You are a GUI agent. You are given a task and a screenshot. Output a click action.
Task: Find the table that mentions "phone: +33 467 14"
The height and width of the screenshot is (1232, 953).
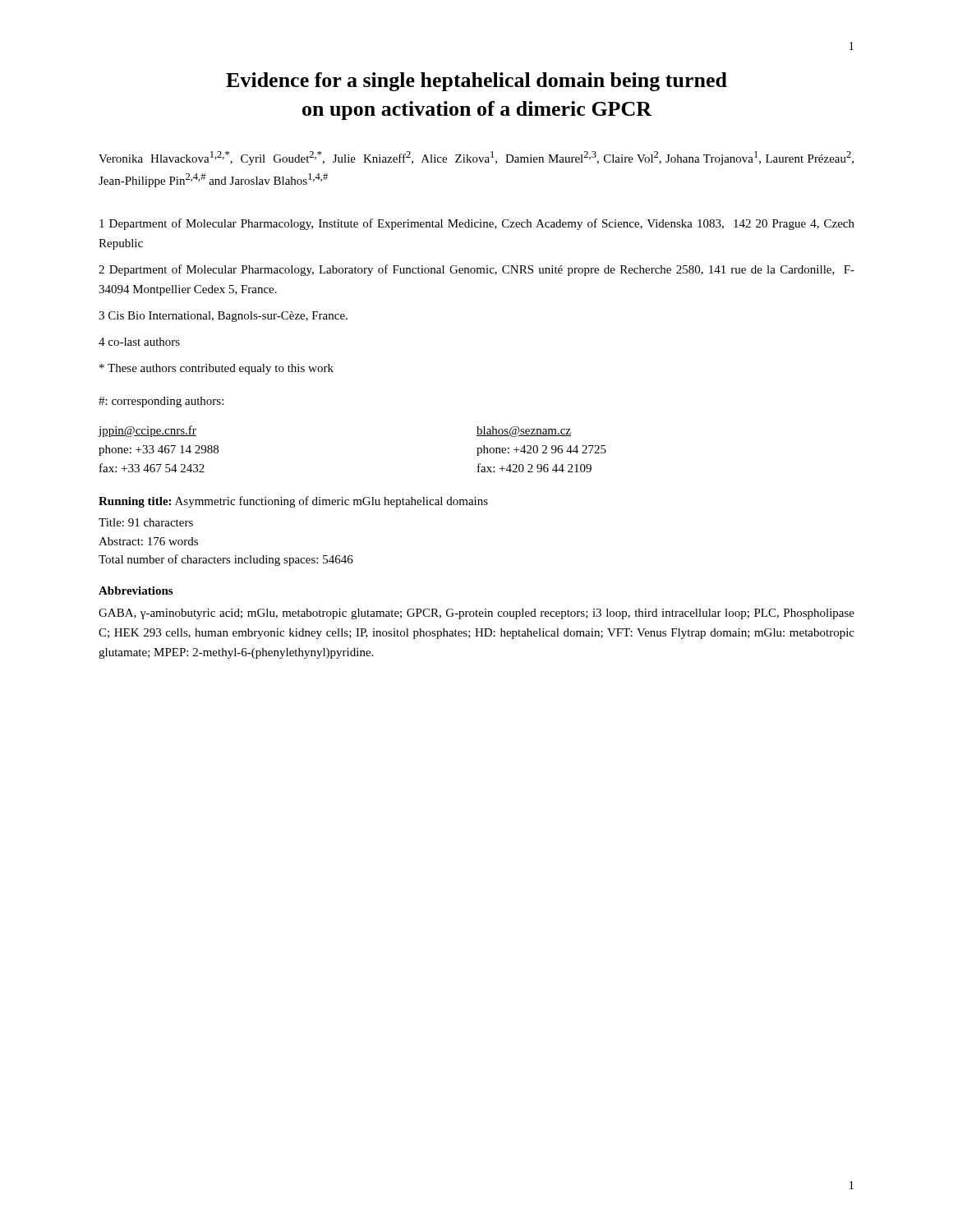(476, 450)
